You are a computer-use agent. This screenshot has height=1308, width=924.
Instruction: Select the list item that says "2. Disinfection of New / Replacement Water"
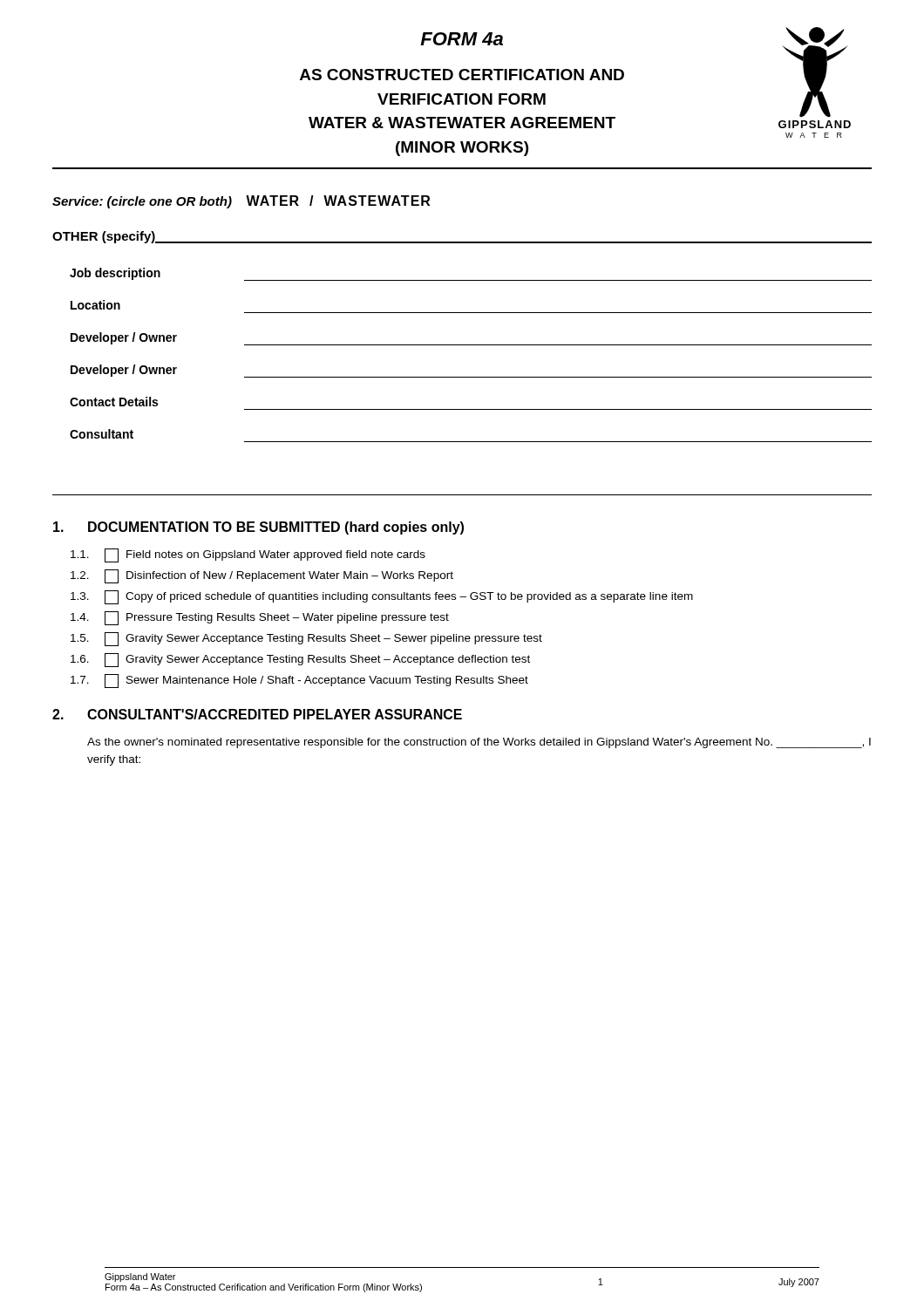point(261,576)
